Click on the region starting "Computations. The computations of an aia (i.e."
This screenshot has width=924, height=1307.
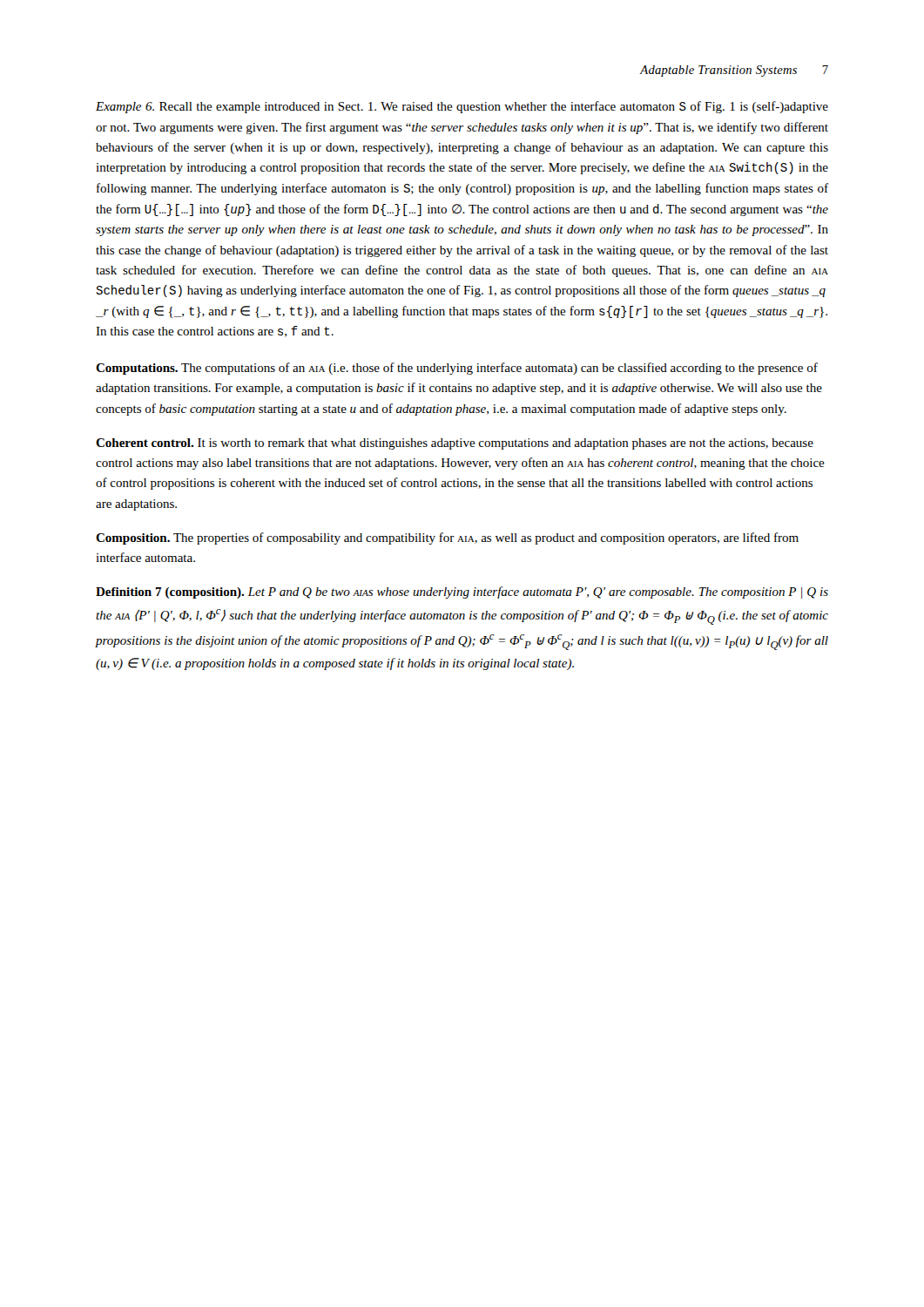pos(459,388)
